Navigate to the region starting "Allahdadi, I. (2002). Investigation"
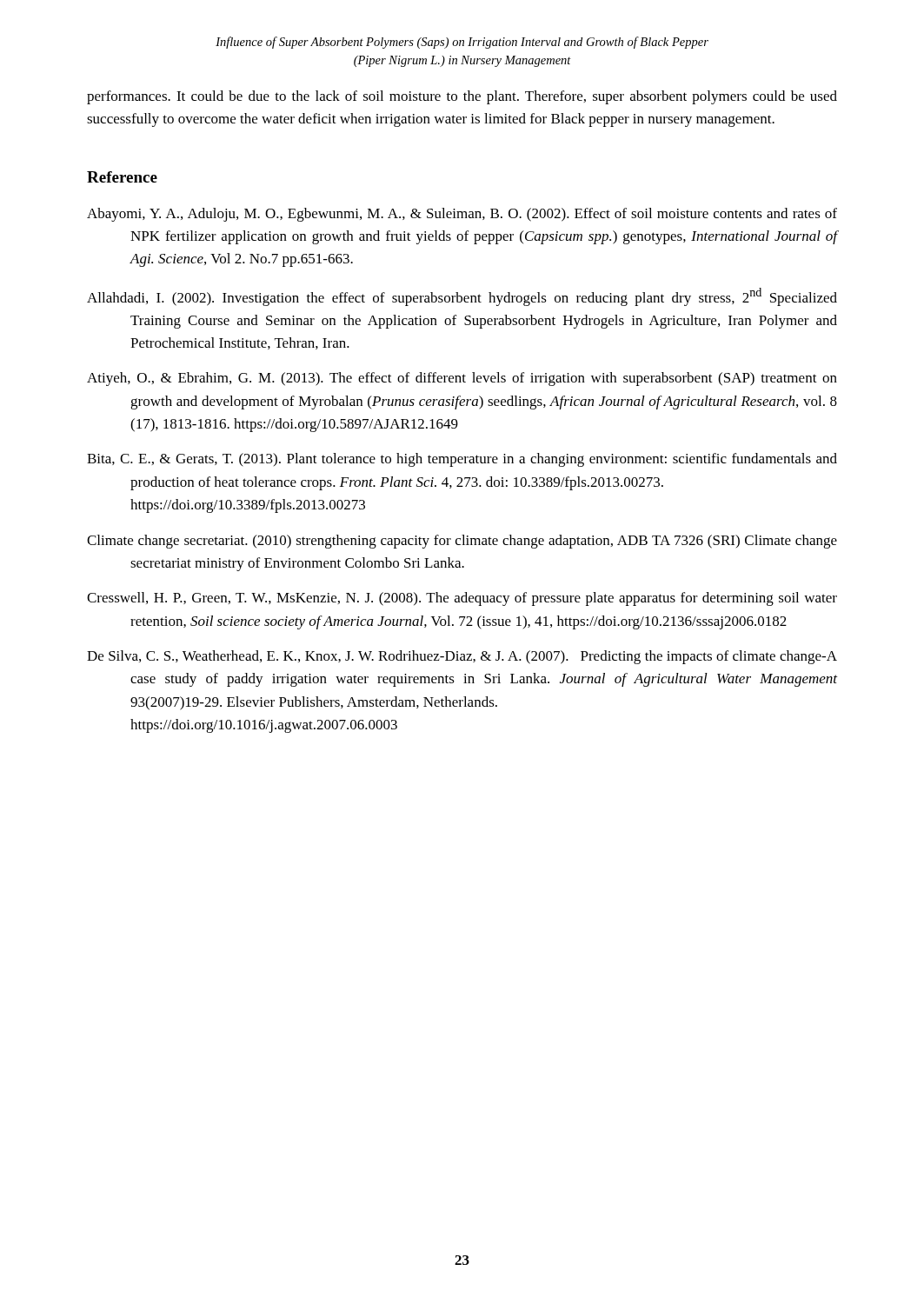Viewport: 924px width, 1304px height. tap(462, 318)
